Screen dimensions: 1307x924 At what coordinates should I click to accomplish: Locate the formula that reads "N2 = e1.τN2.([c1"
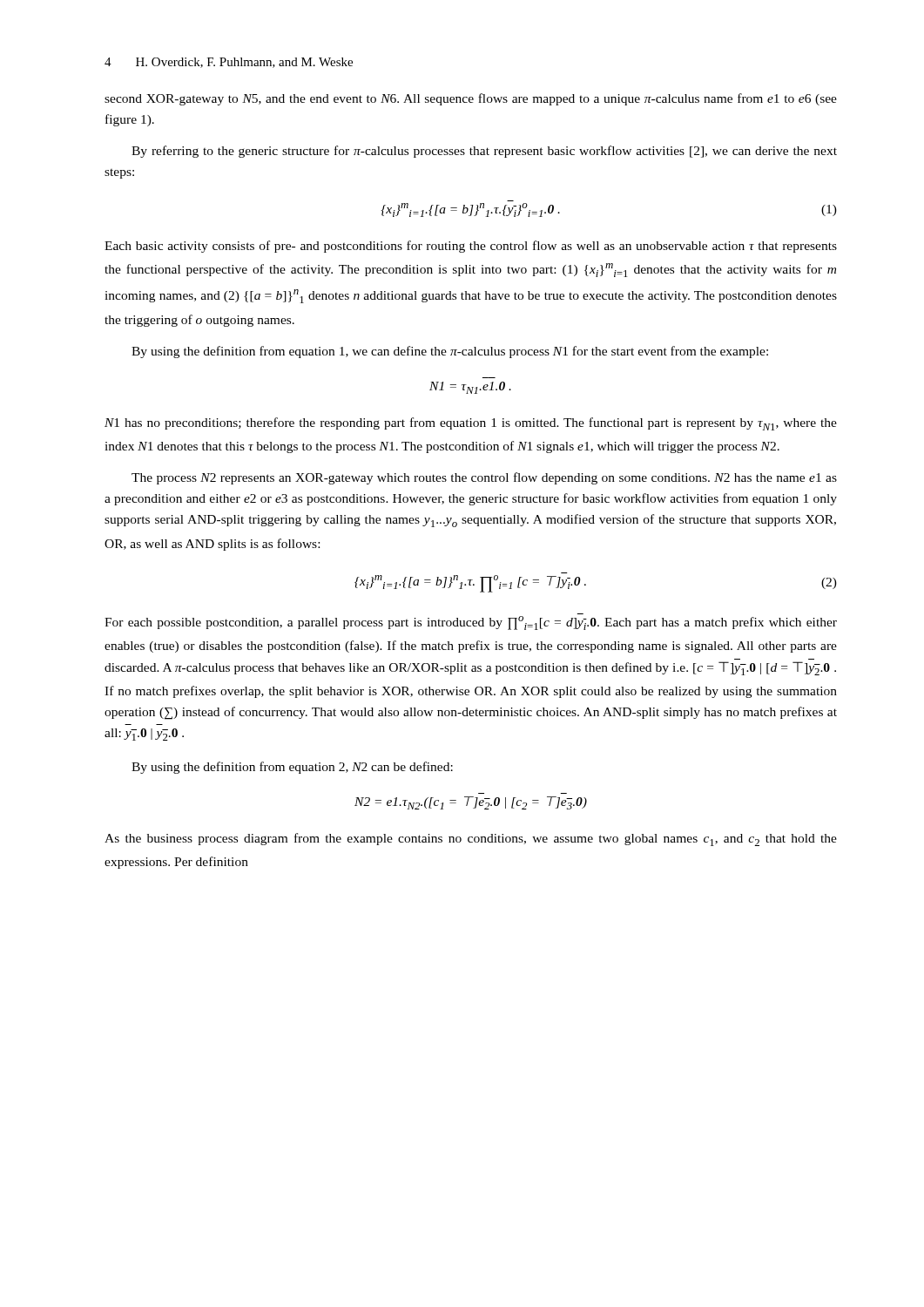(x=471, y=802)
